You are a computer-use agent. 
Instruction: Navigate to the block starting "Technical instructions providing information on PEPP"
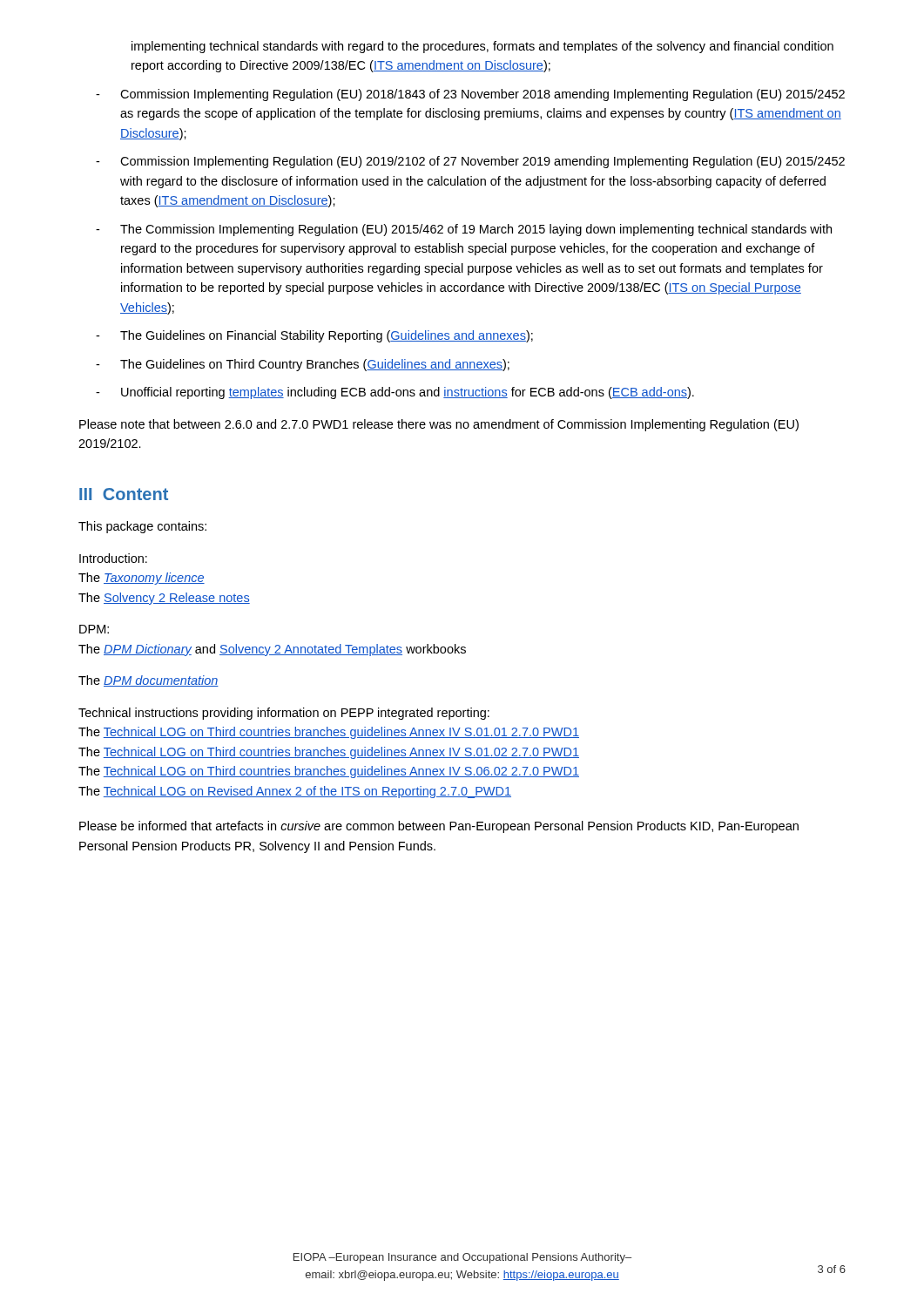click(329, 752)
